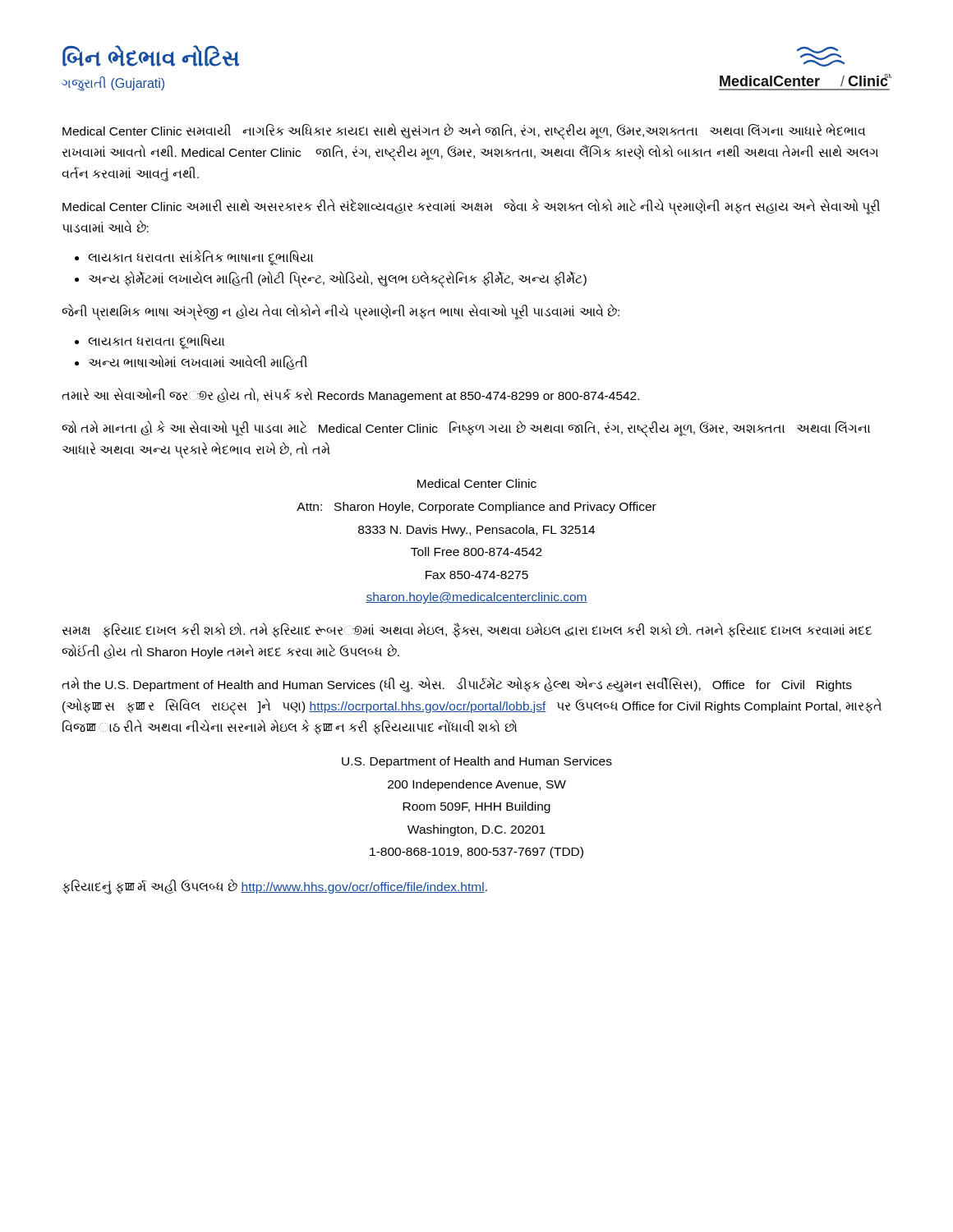Select the list item containing "અન્ય ફ઼ોર્મેટમાં લખાાયેલ માાહિતી (મોટી પ્રિન્ટ, ઓડિયો, સુલભ"
Viewport: 953px width, 1232px height.
point(347,303)
